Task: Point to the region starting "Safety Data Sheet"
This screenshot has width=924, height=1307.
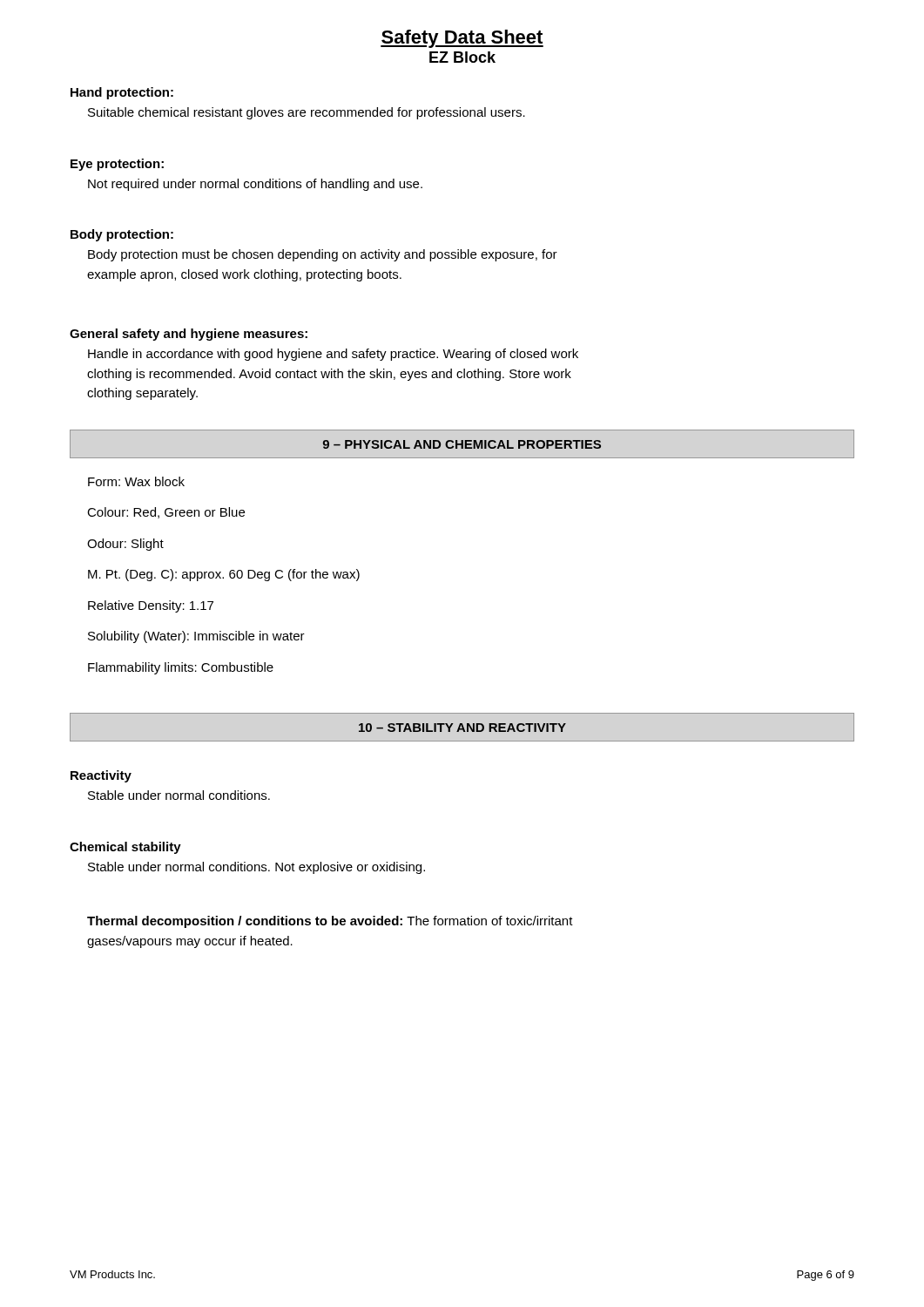Action: point(462,47)
